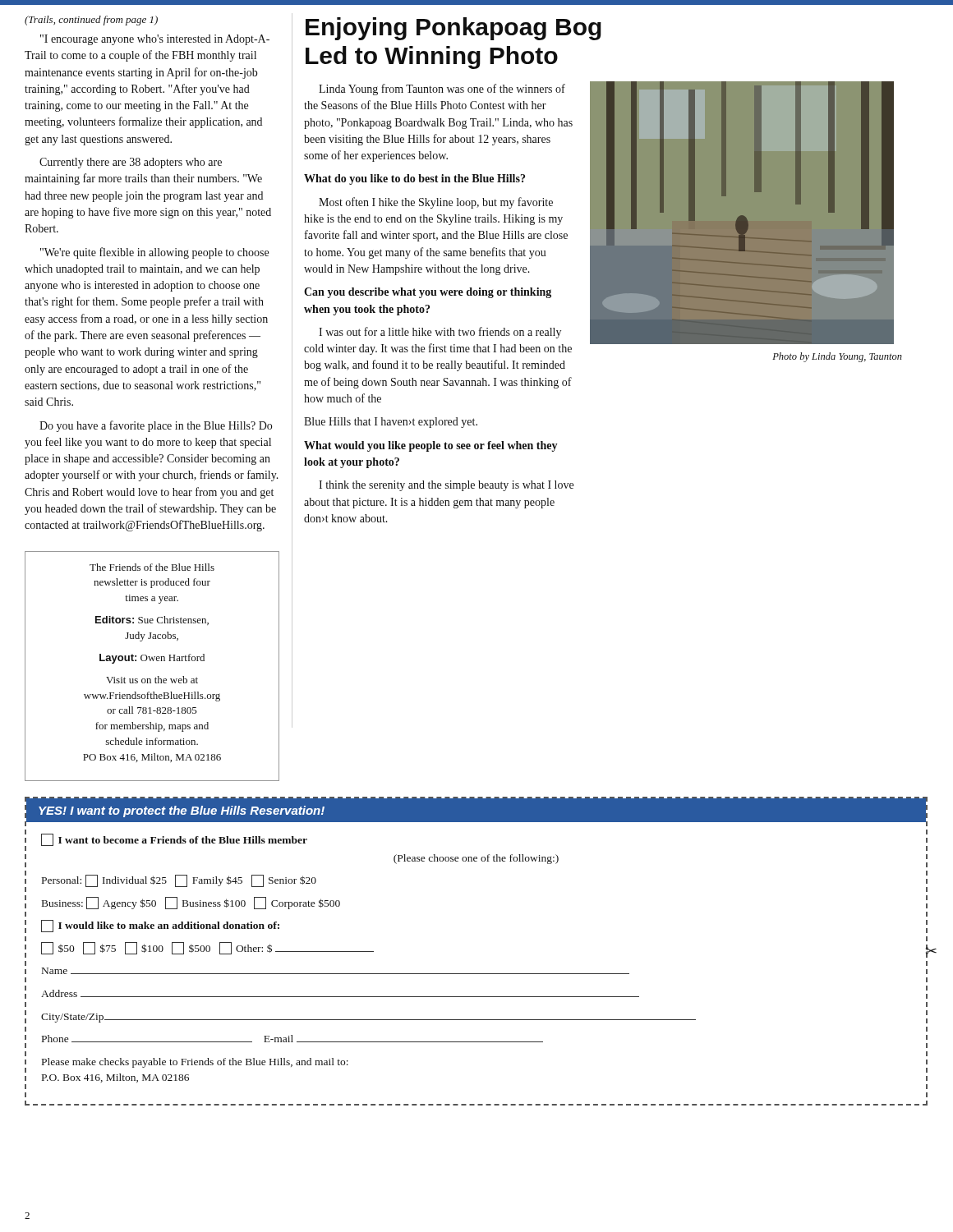
Task: Click on the element starting "What would you like people to see"
Action: (x=440, y=454)
